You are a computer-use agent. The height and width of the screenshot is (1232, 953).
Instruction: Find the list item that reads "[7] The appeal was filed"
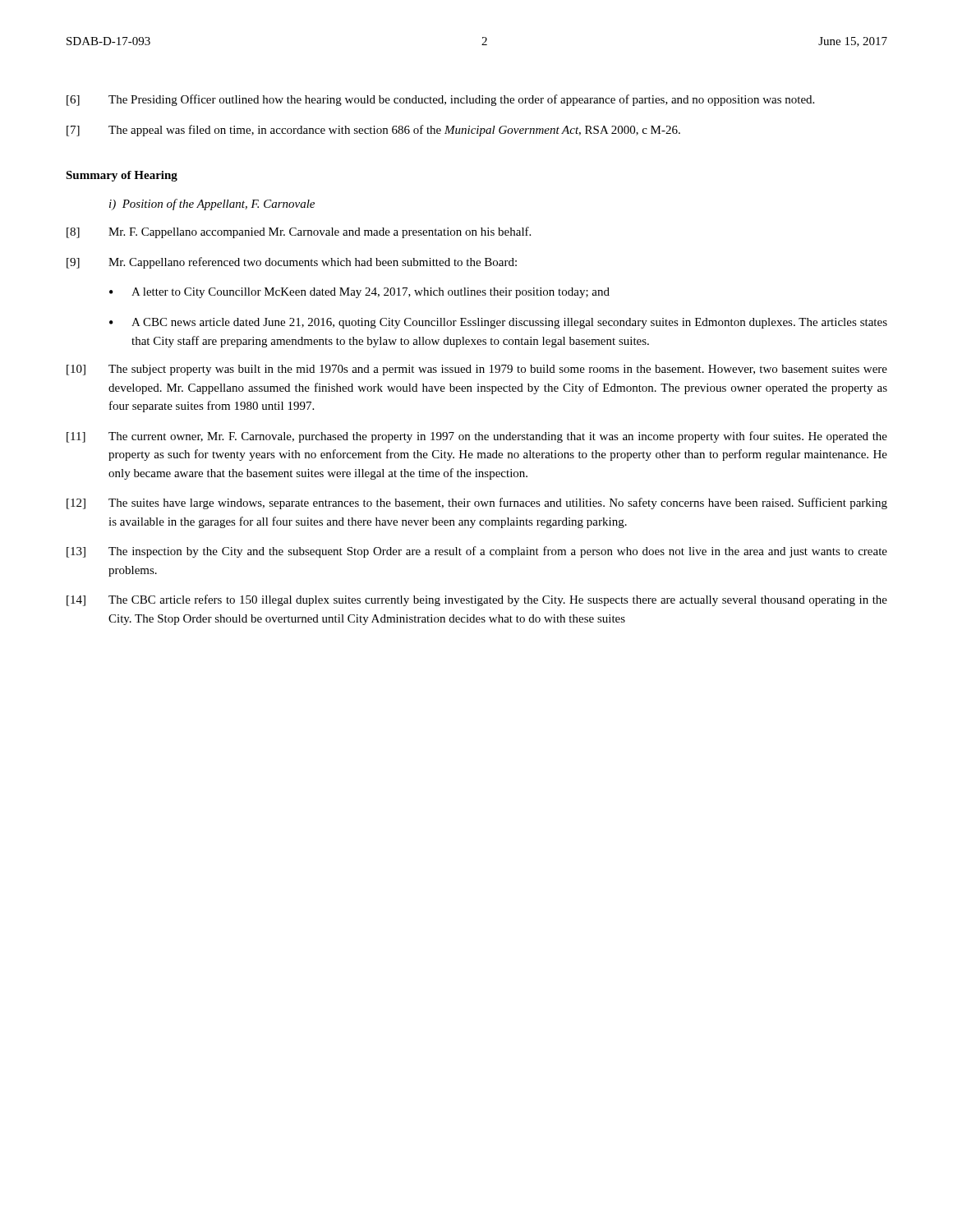(476, 130)
